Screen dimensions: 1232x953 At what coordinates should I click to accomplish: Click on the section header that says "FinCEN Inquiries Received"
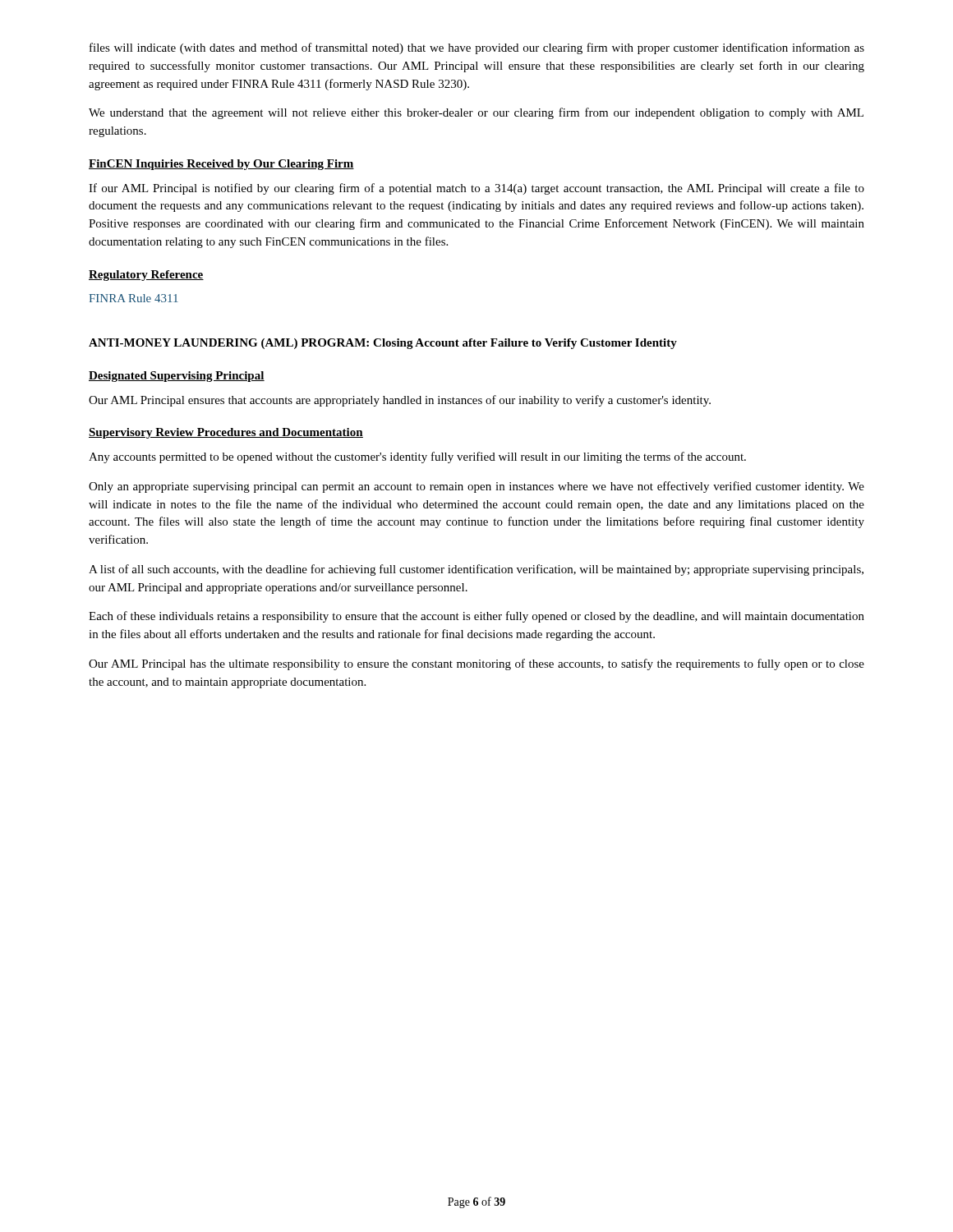coord(221,165)
